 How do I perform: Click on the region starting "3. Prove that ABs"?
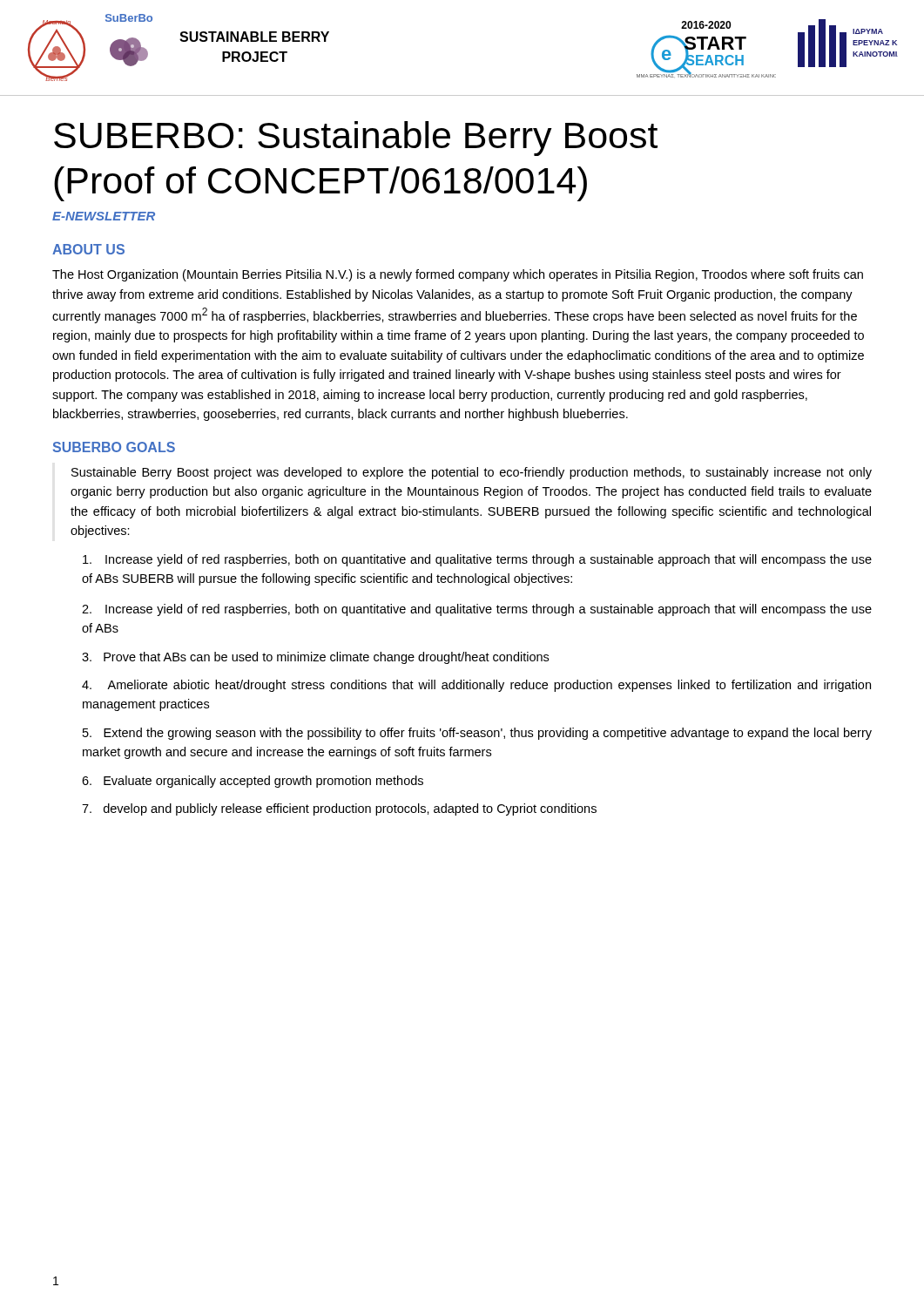[316, 657]
